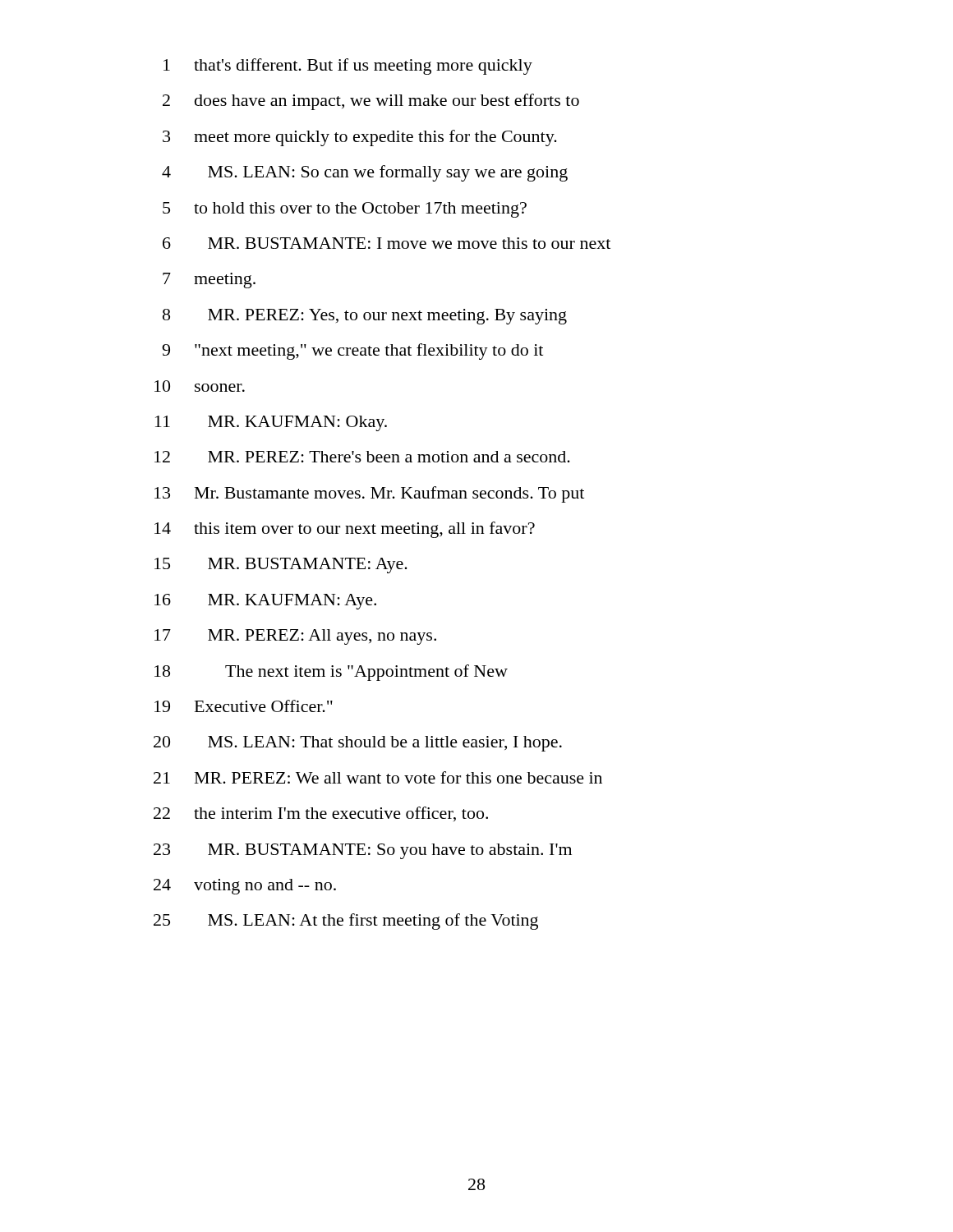Navigate to the text starting "15 MR. BUSTAMANTE: Aye."

tap(281, 565)
